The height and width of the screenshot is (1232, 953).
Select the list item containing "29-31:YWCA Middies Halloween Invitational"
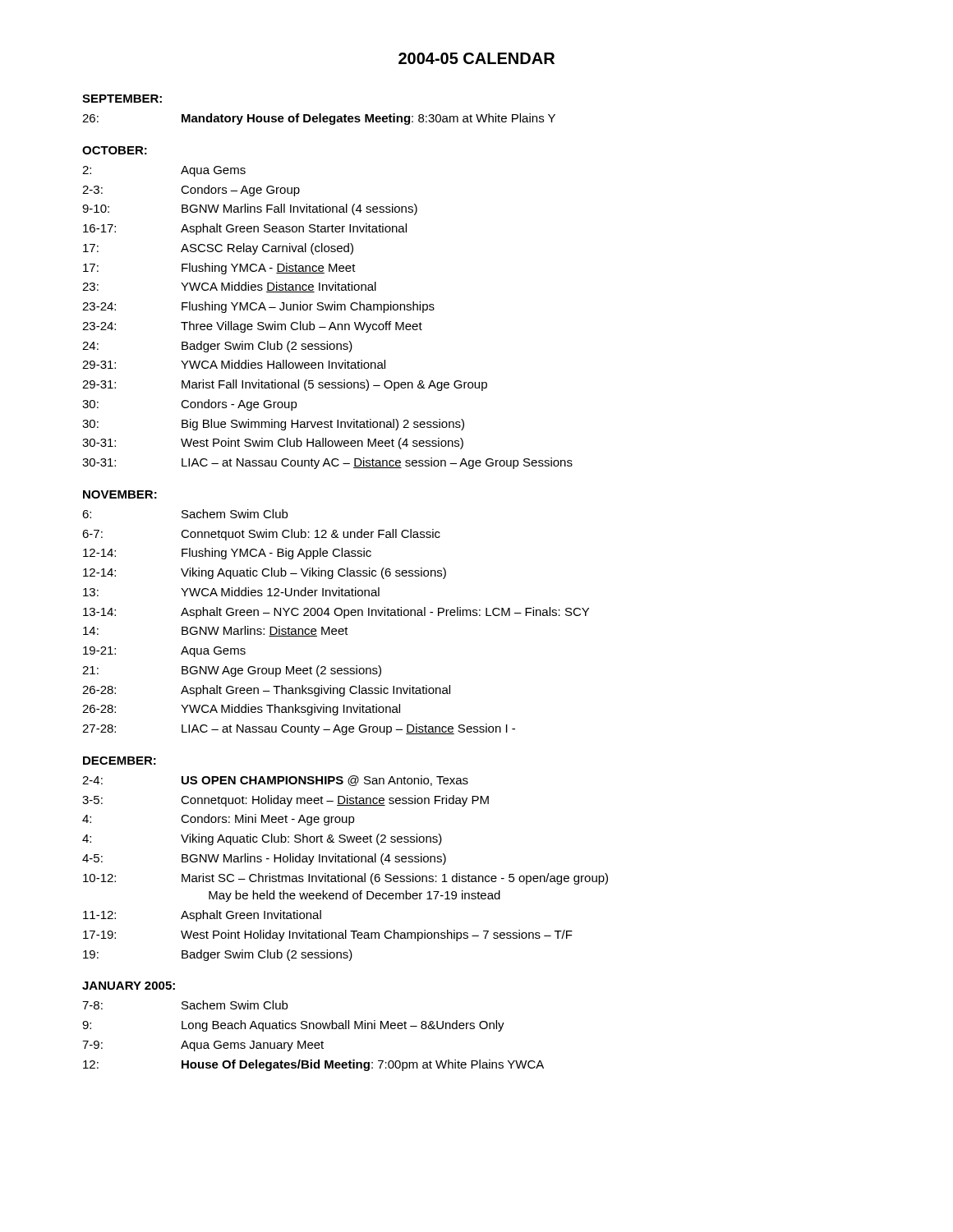pos(234,364)
